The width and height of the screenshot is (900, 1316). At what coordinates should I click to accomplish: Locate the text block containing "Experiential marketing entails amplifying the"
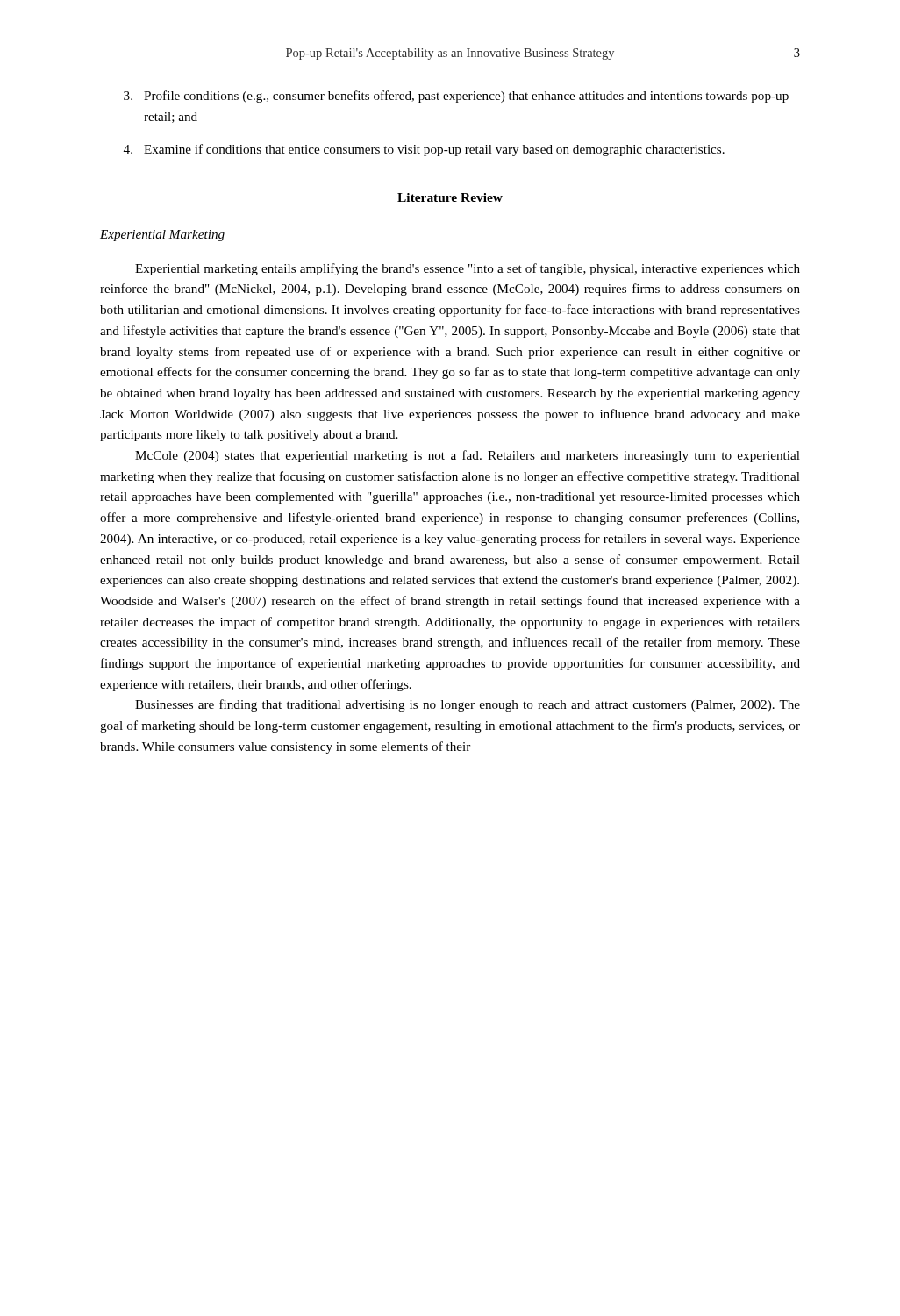coord(450,351)
